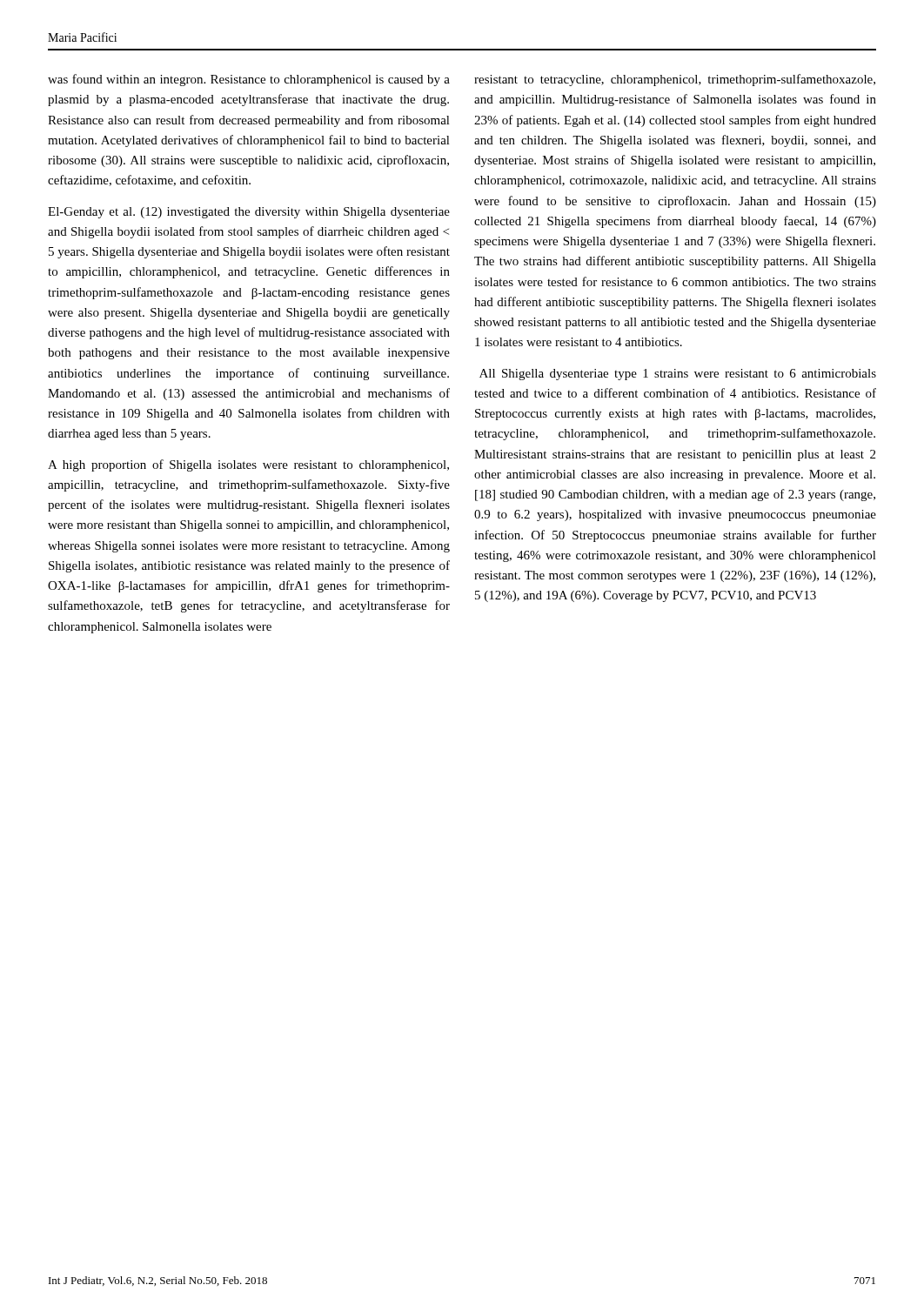Click the passage that begins "was found within an integron."
This screenshot has height=1305, width=924.
click(249, 130)
